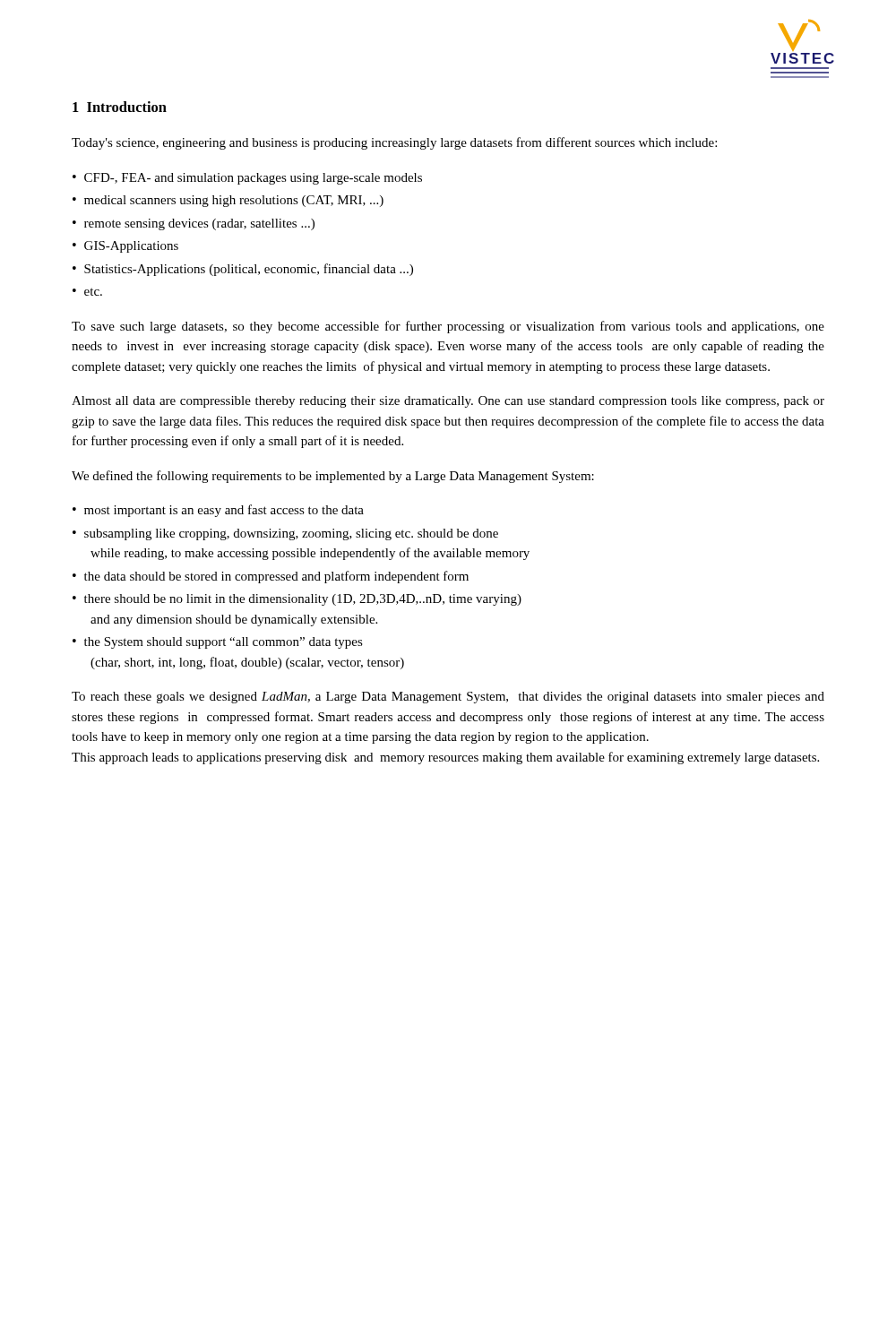The width and height of the screenshot is (896, 1344).
Task: Select the text starting "• the data"
Action: (x=270, y=576)
